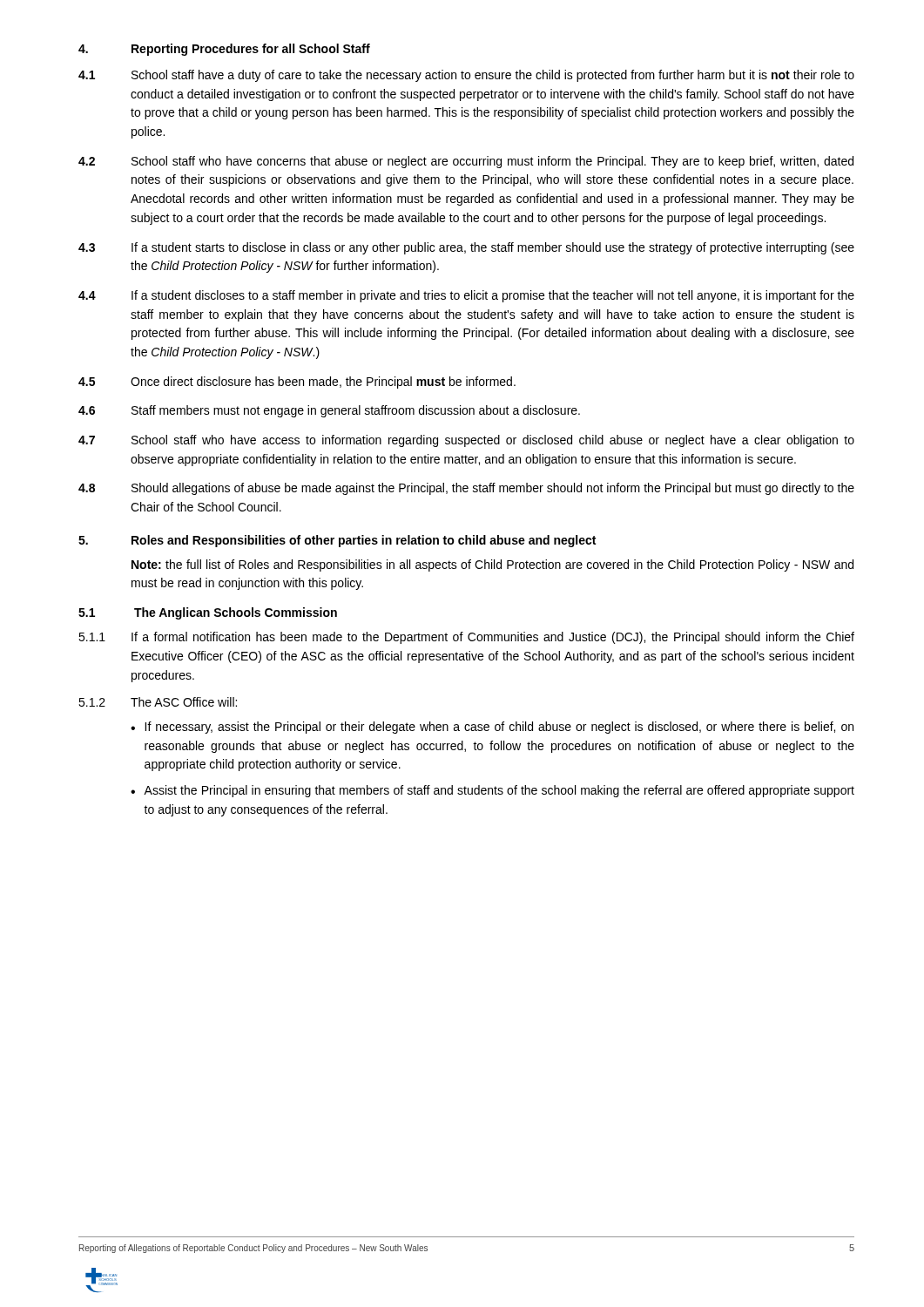
Task: Select the passage starting "5. Roles and Responsibilities"
Action: click(337, 540)
